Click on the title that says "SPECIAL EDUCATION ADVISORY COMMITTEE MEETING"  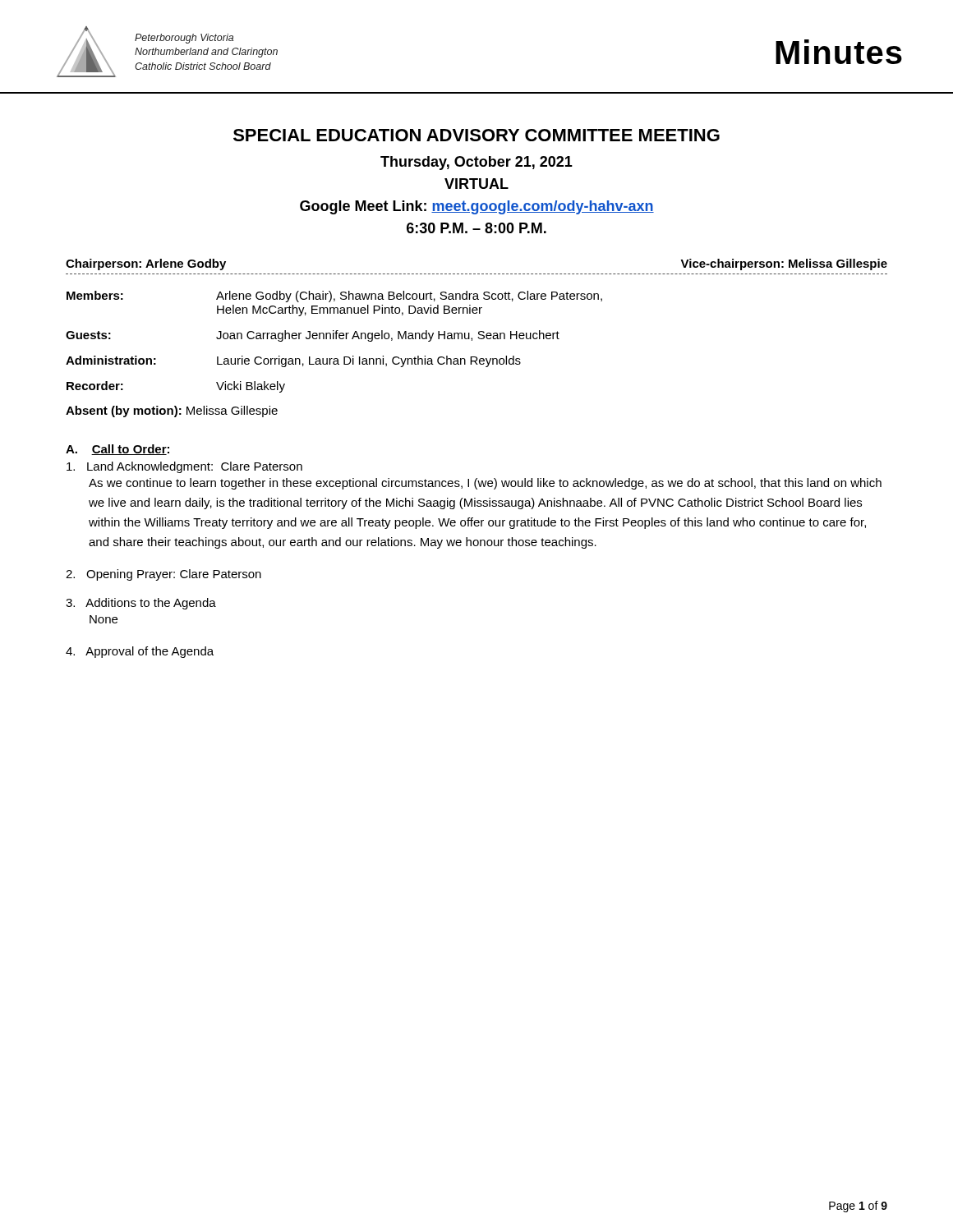(476, 136)
